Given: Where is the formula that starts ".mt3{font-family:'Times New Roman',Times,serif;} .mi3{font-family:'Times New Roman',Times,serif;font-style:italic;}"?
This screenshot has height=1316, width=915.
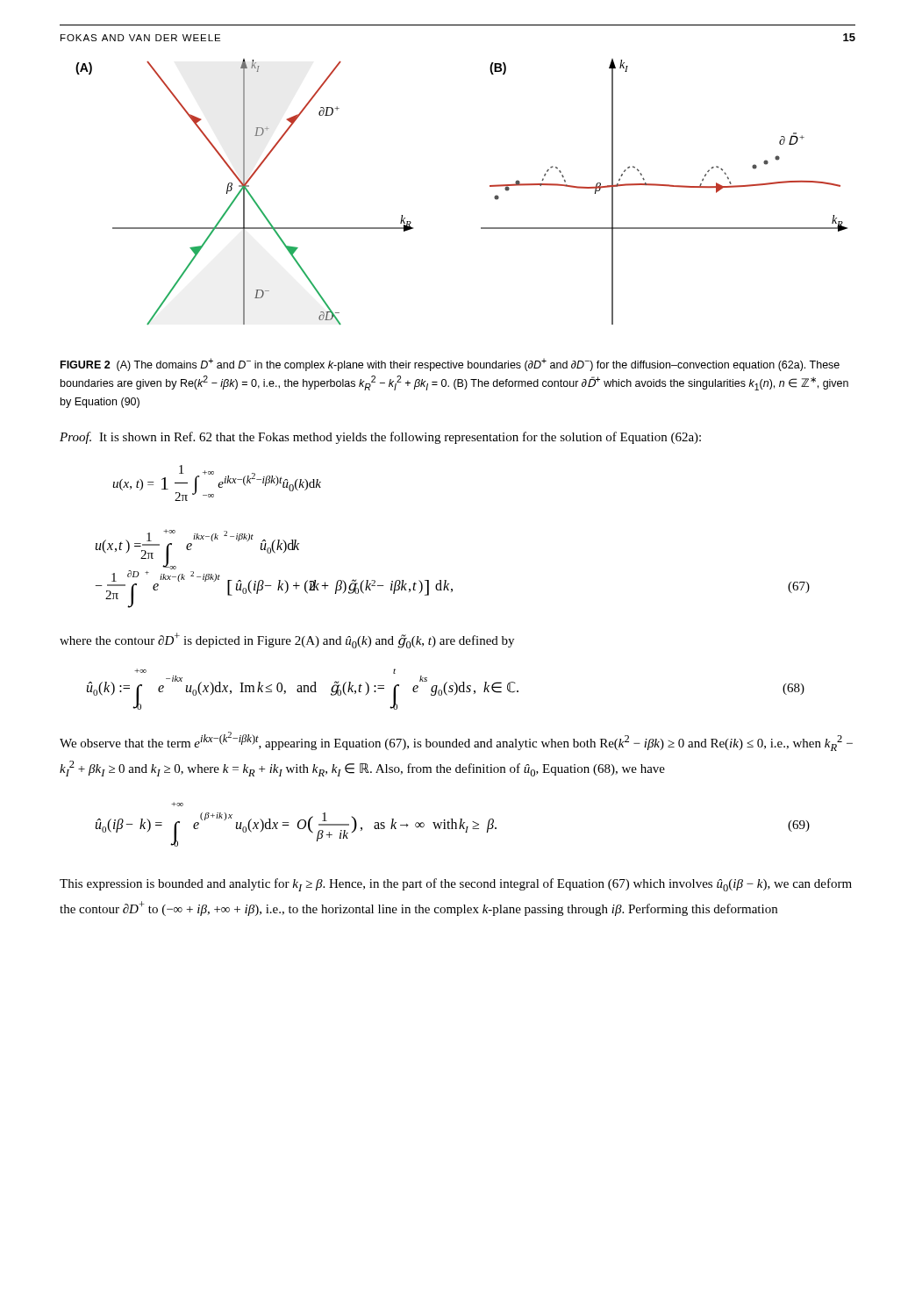Looking at the screenshot, I should [475, 824].
